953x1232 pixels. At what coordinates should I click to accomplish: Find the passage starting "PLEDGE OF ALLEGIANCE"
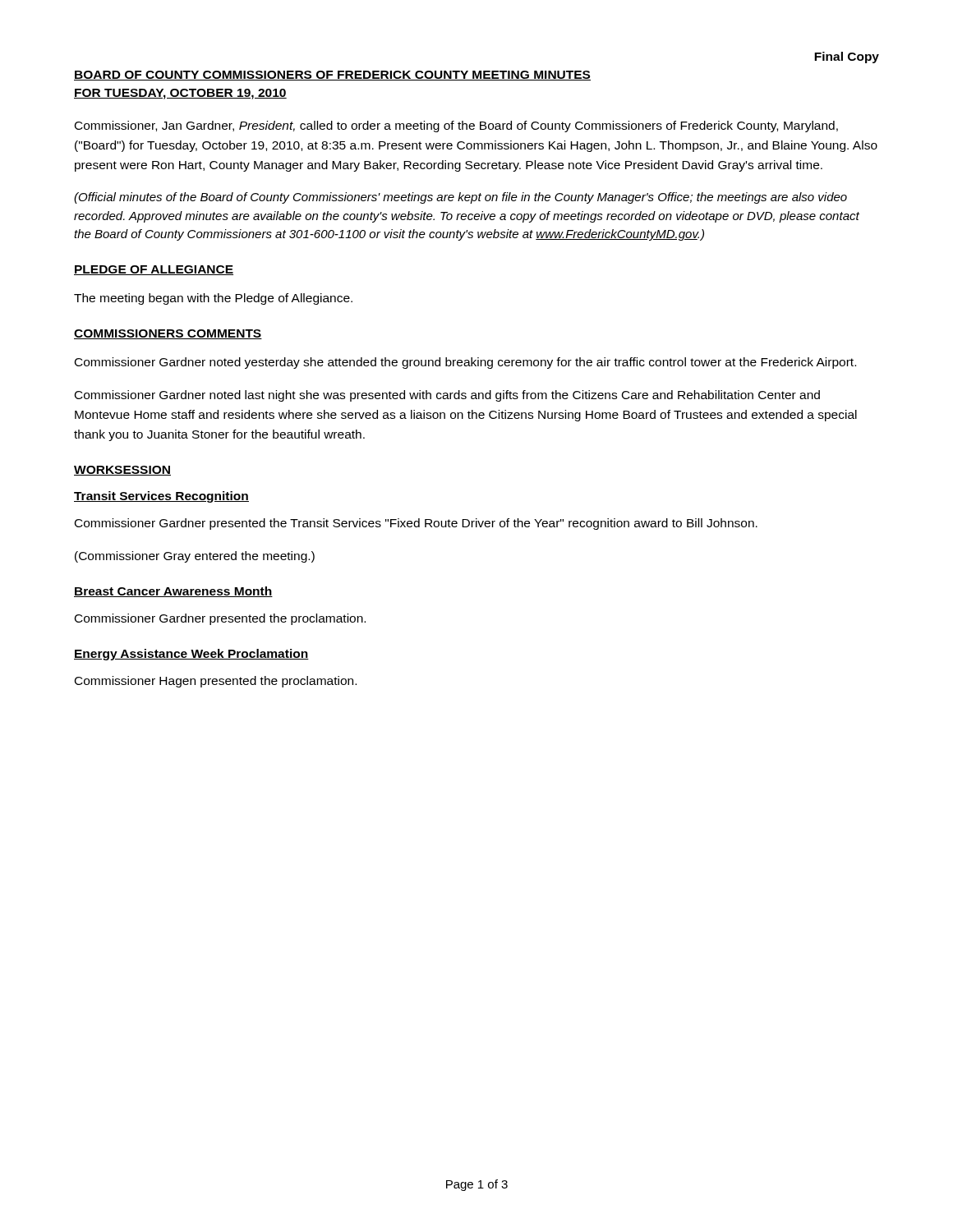click(x=154, y=269)
